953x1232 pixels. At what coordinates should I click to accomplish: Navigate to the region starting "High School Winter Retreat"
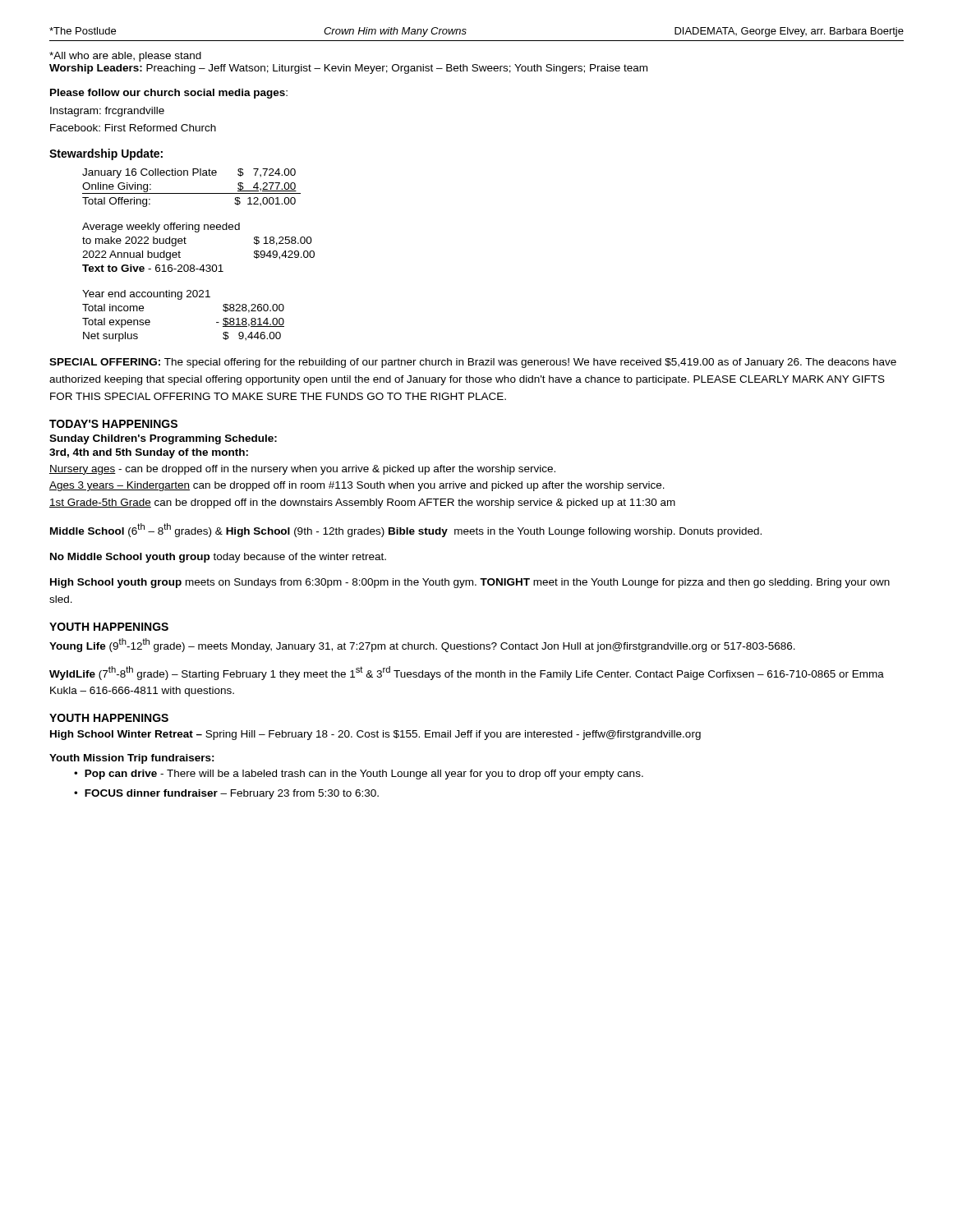click(375, 734)
